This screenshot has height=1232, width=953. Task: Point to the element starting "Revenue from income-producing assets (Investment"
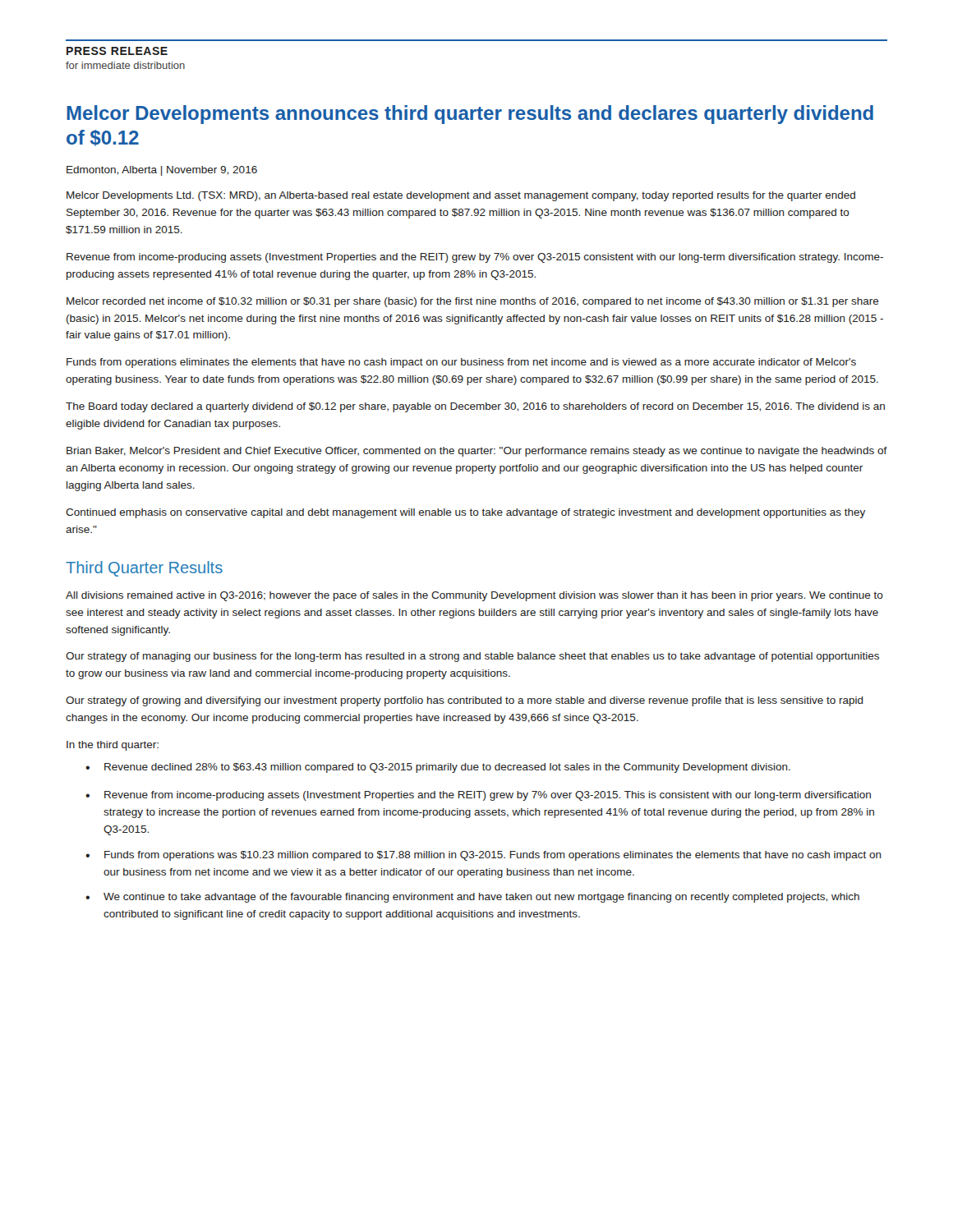[x=475, y=265]
